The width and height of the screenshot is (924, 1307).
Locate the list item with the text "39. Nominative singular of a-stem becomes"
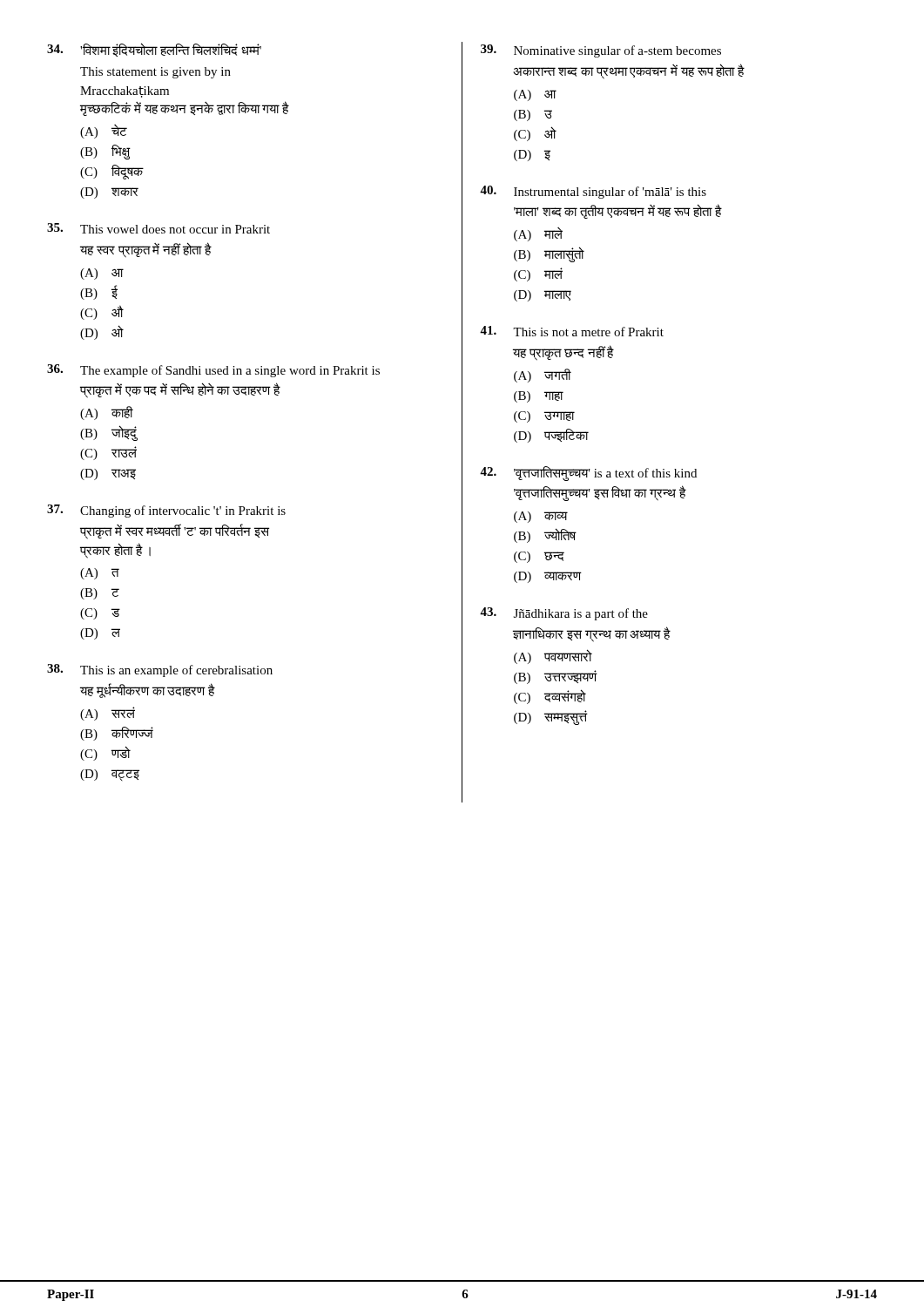point(601,51)
